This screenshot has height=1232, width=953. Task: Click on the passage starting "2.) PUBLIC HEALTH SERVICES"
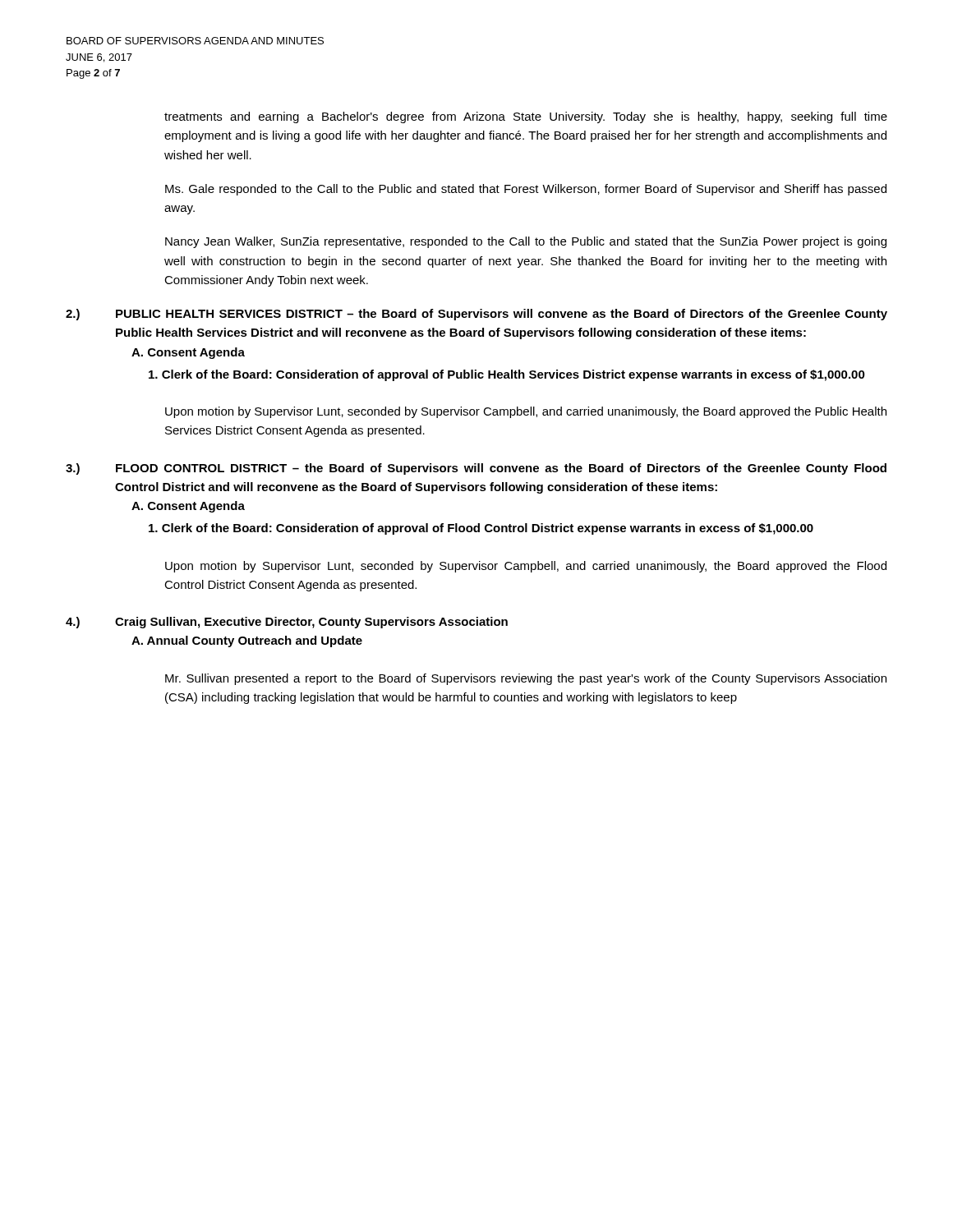click(476, 315)
